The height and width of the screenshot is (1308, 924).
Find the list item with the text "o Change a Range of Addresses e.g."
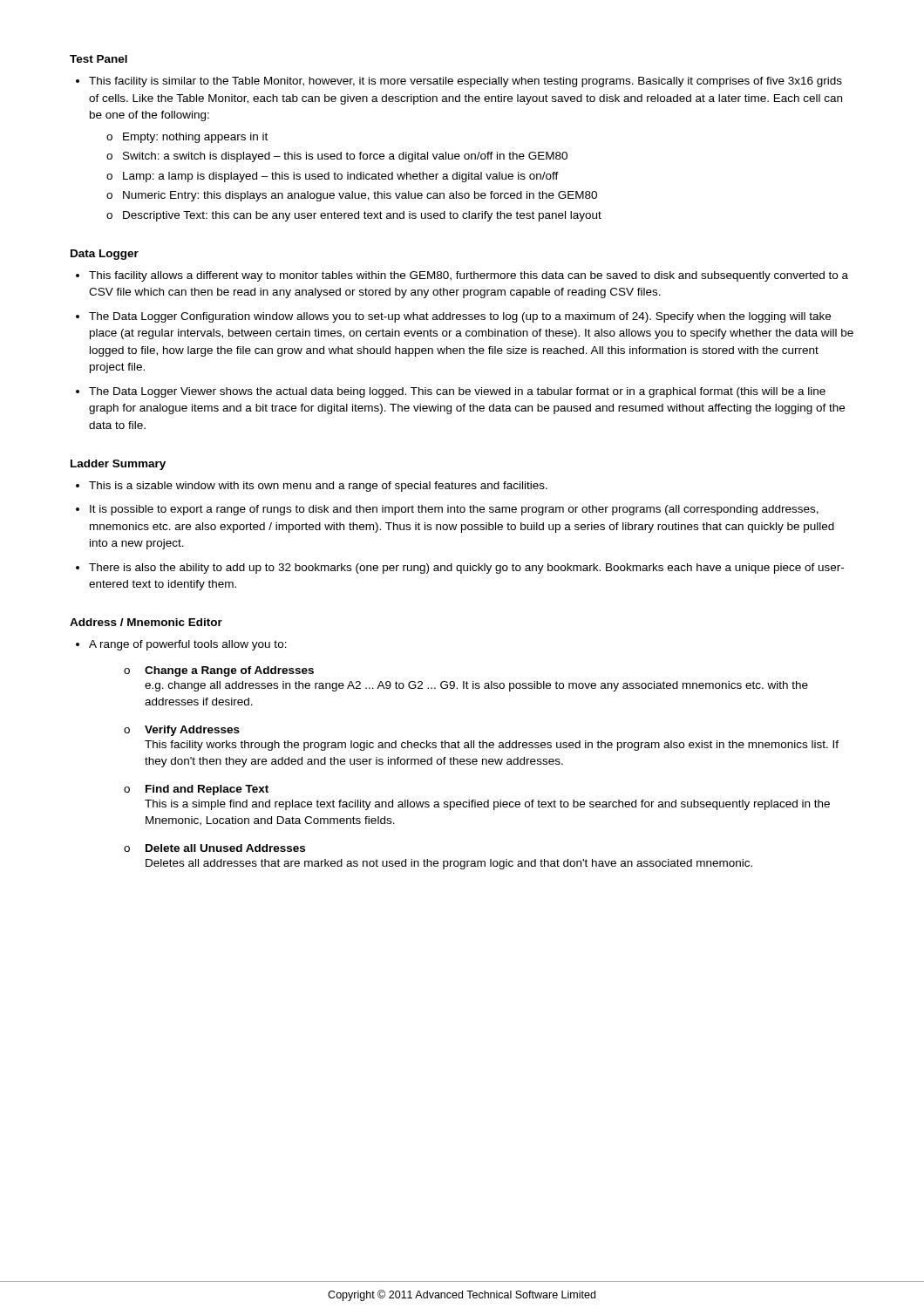pyautogui.click(x=489, y=687)
